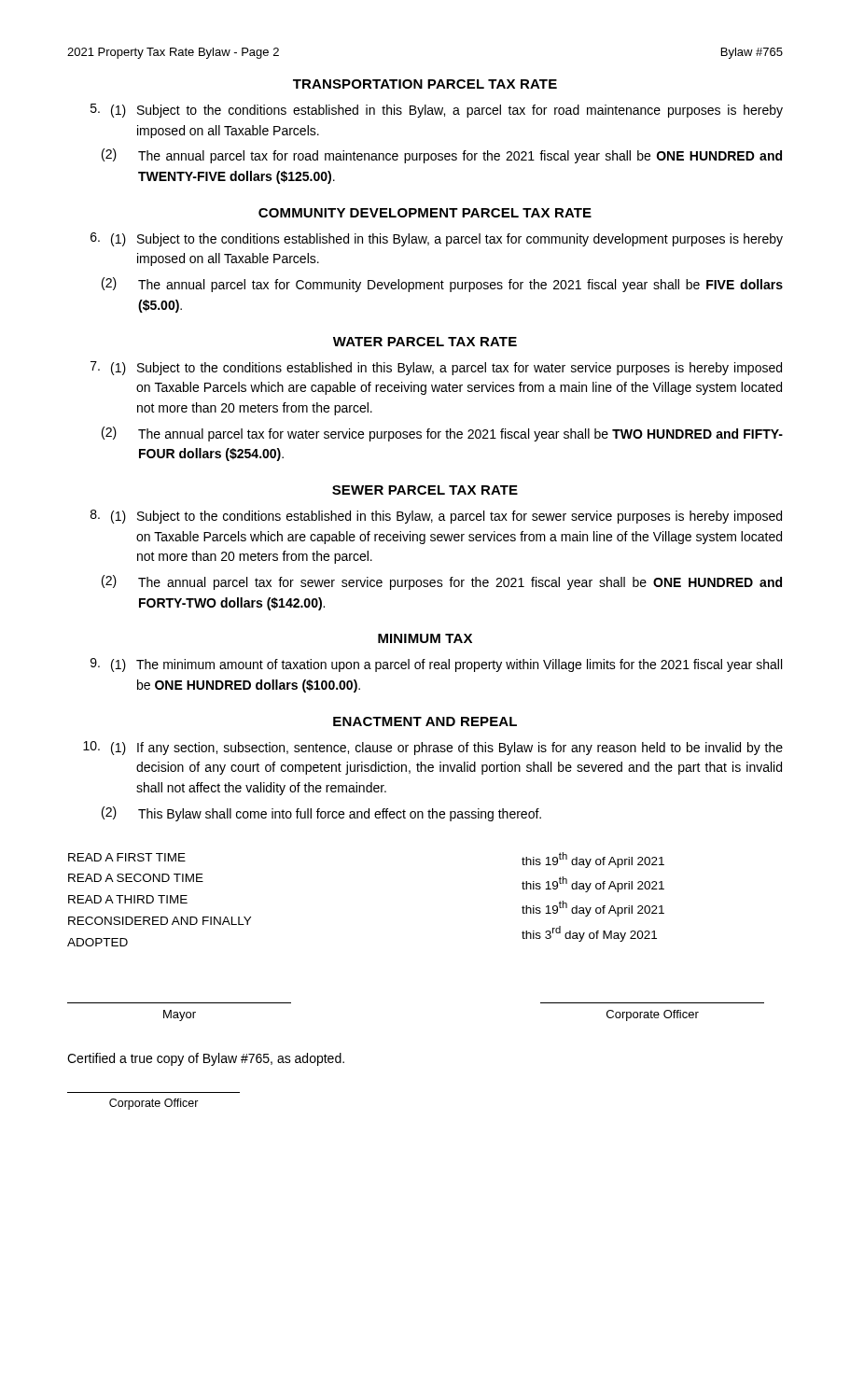Point to the text starting "9. (1) The minimum amount of taxation upon"
Viewport: 850px width, 1400px height.
(x=425, y=676)
